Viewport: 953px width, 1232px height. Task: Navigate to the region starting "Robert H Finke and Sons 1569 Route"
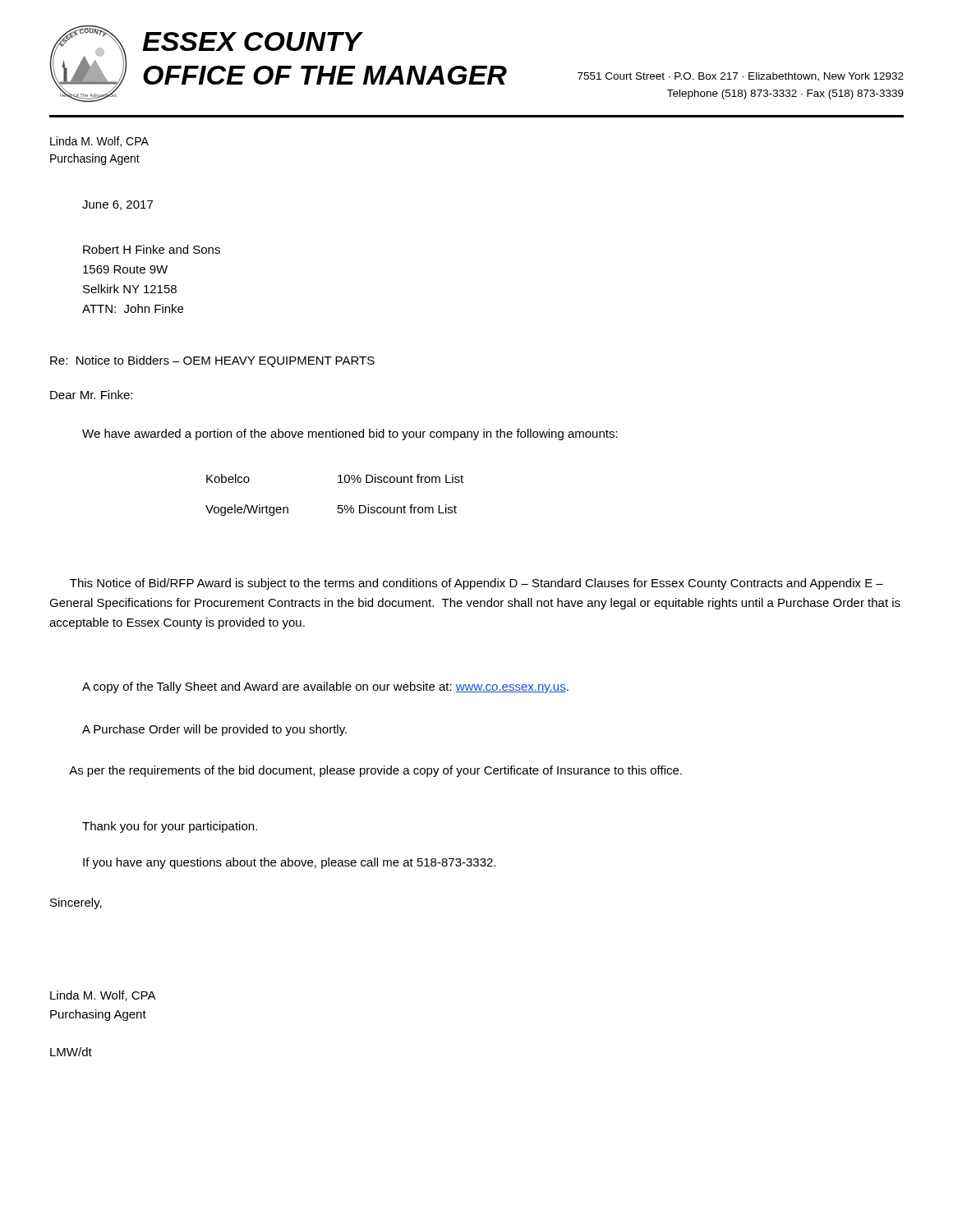click(151, 279)
